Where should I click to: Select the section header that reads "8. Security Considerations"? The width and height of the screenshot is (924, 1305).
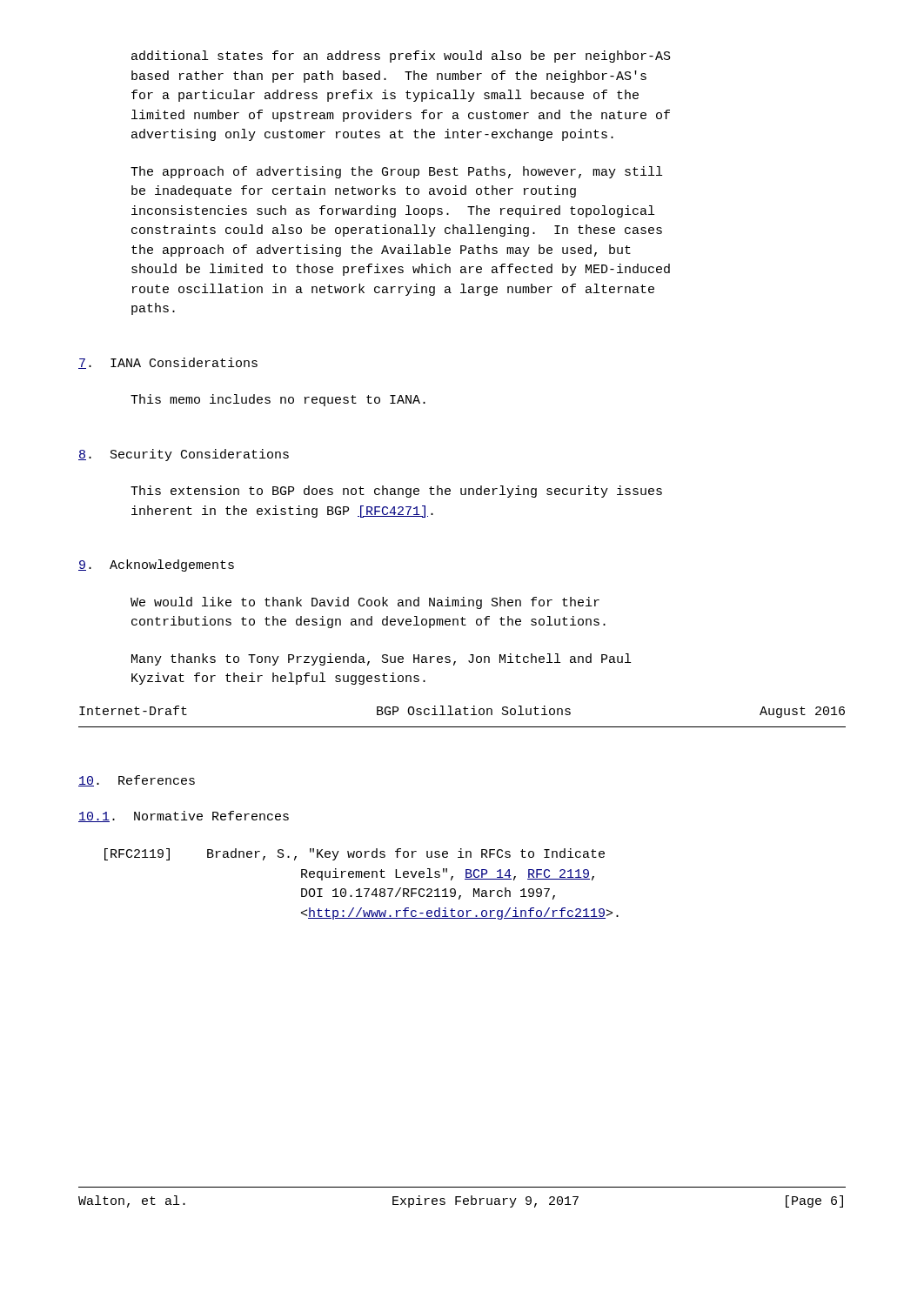pos(184,455)
